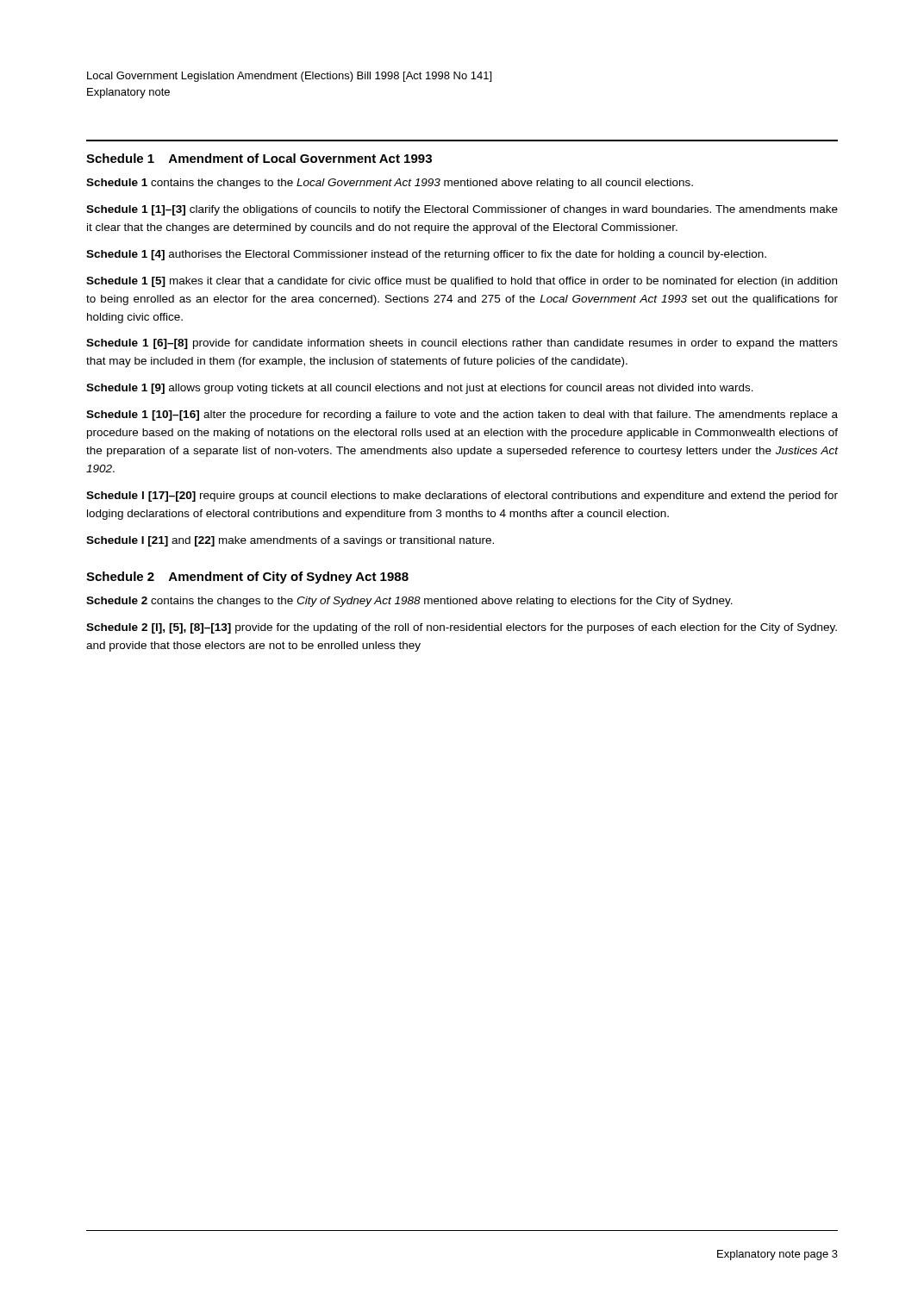Find the passage starting "Schedule 1 contains the changes to the"
The image size is (924, 1293).
pyautogui.click(x=390, y=182)
